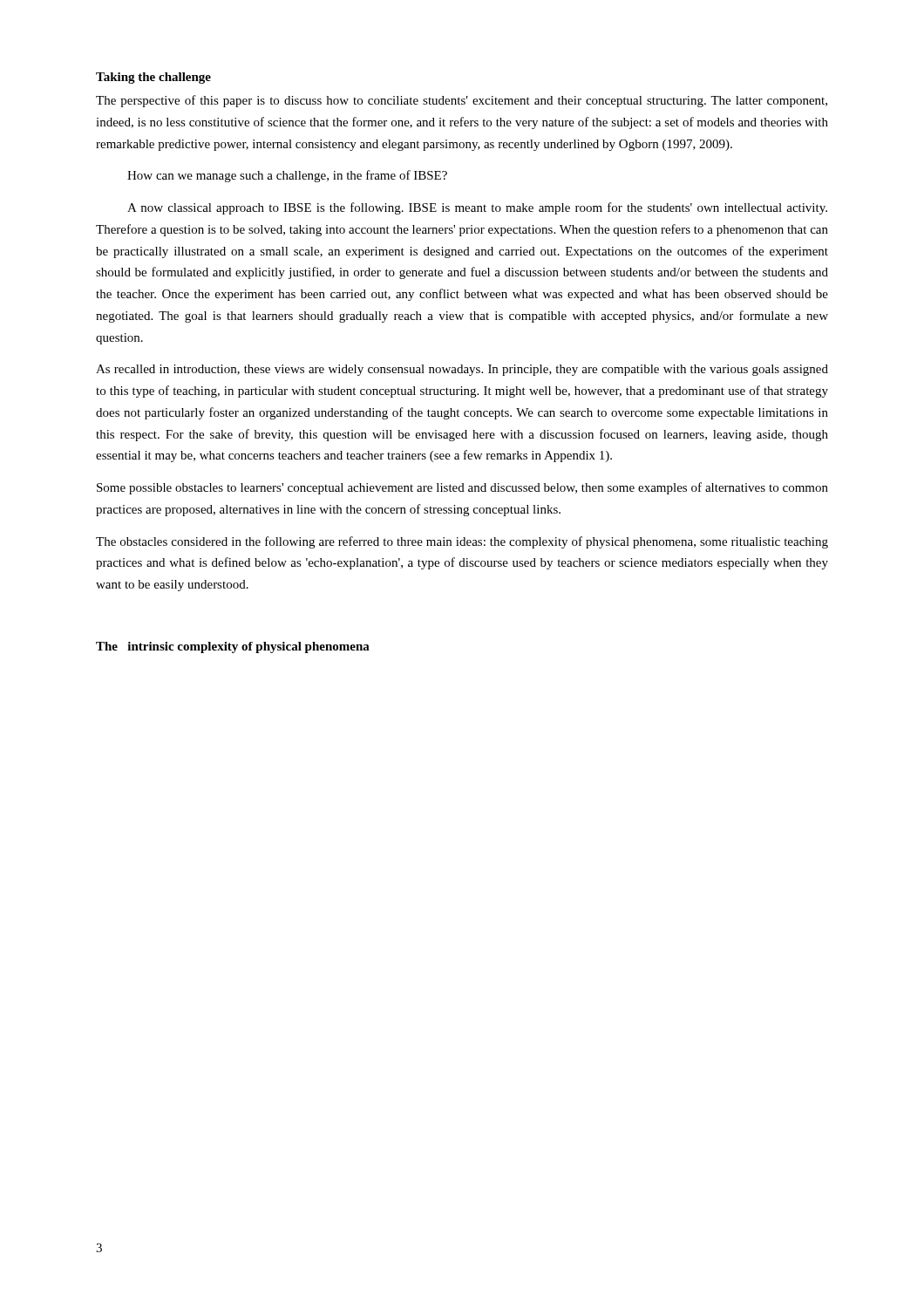
Task: Locate the block of text that opens with "A now classical approach to IBSE is the"
Action: 462,272
